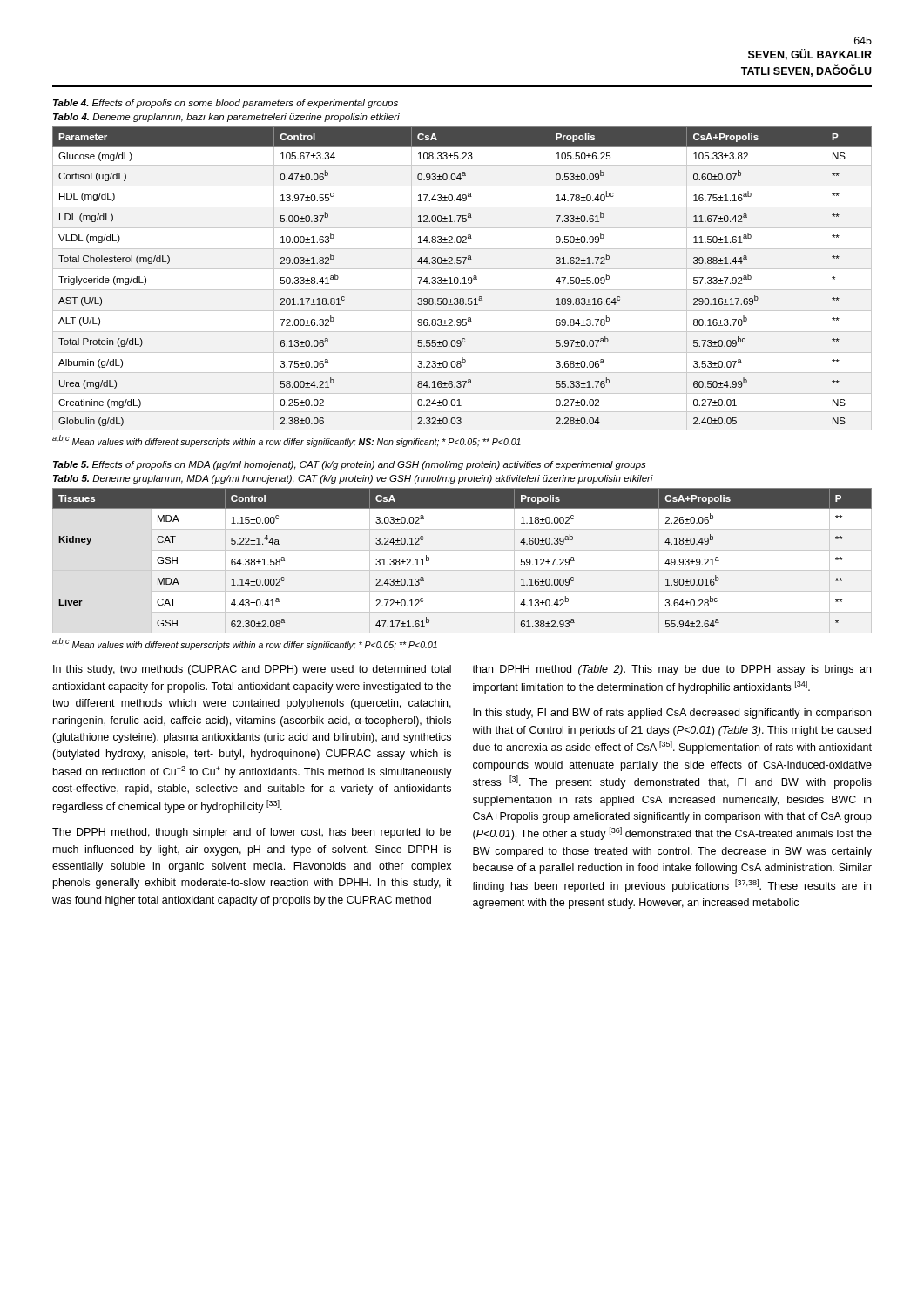
Task: Point to the block beginning "than DPHH method (Table 2)."
Action: coord(672,679)
